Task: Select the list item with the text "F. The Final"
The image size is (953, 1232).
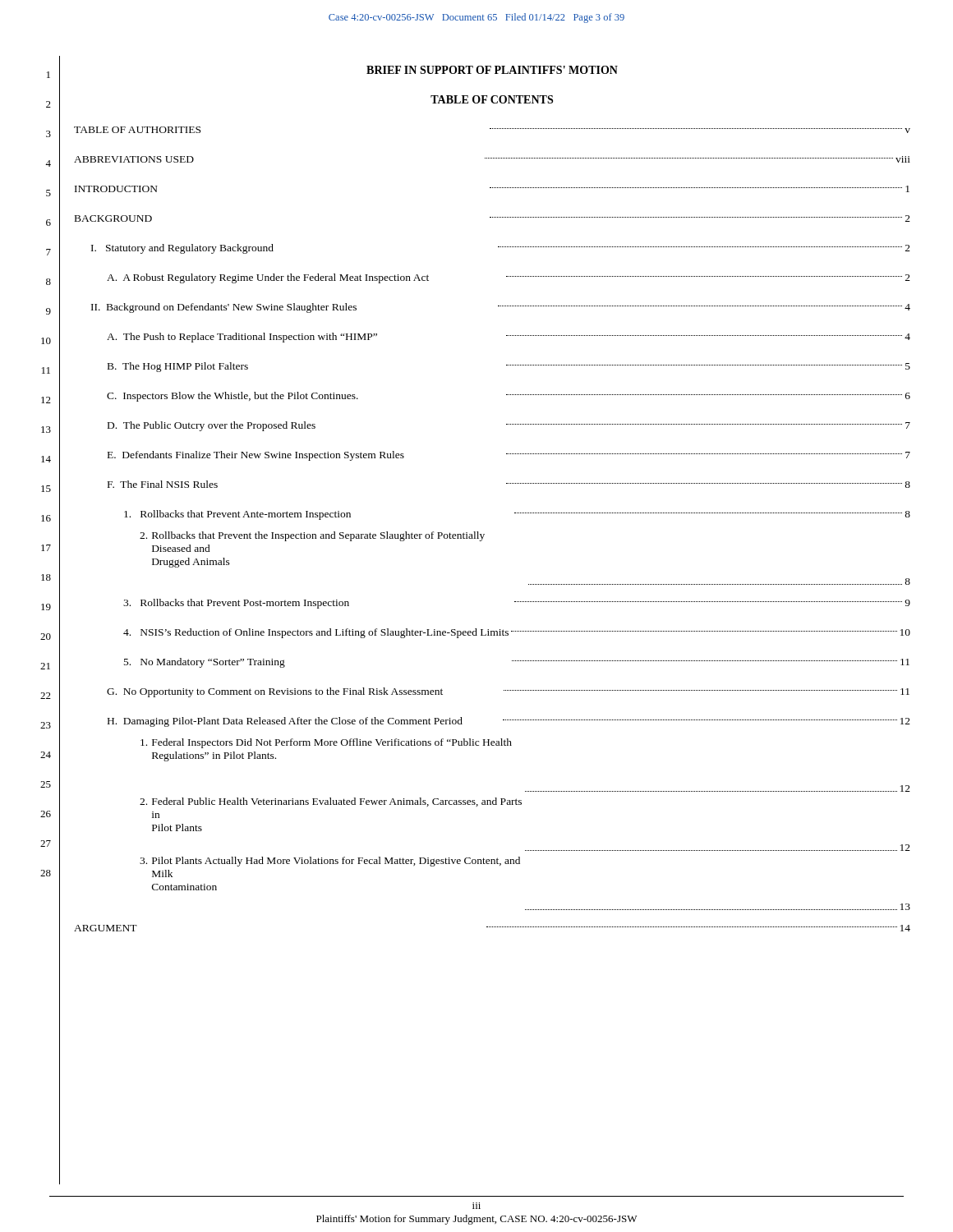Action: (509, 484)
